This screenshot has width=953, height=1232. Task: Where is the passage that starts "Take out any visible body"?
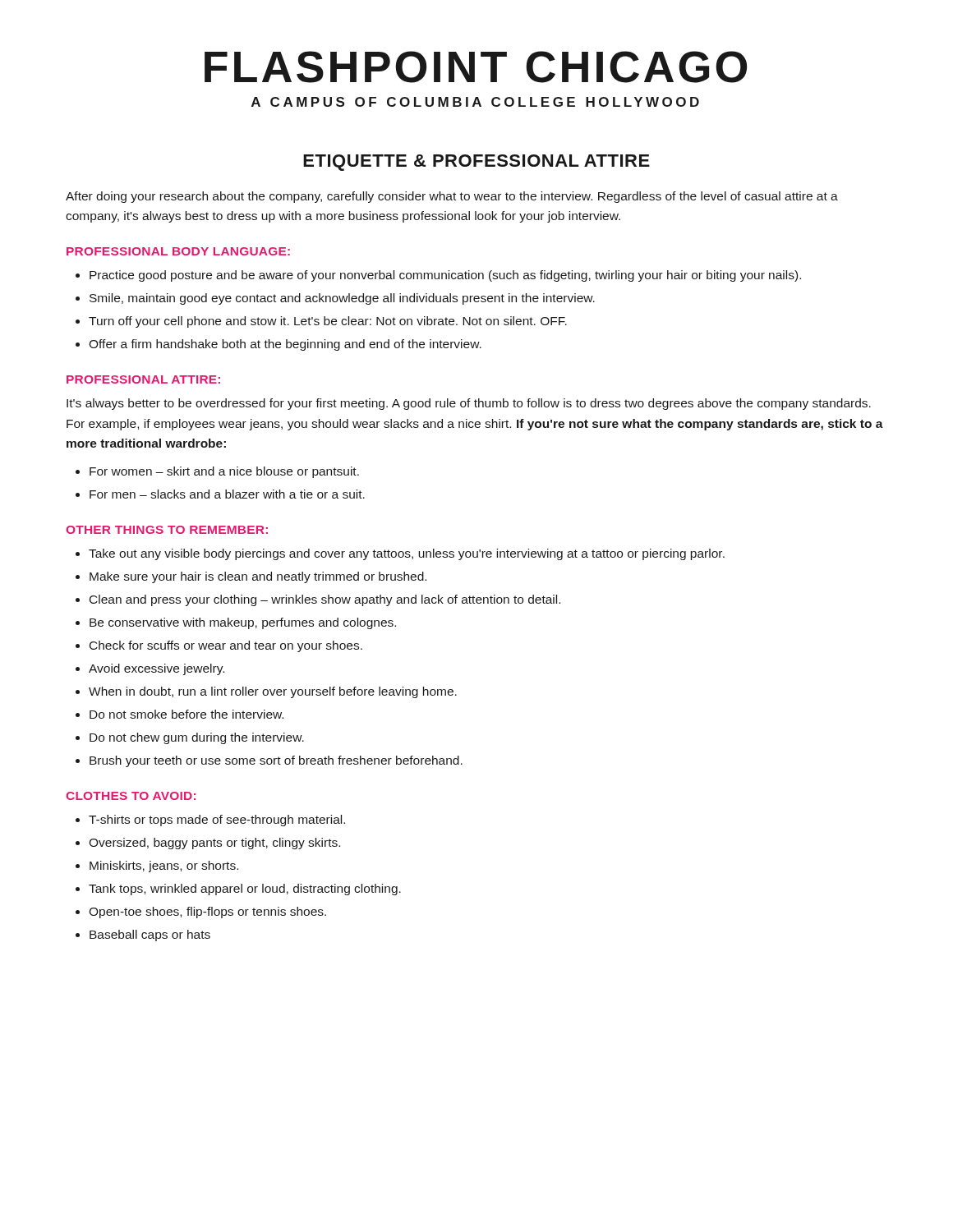(x=476, y=553)
